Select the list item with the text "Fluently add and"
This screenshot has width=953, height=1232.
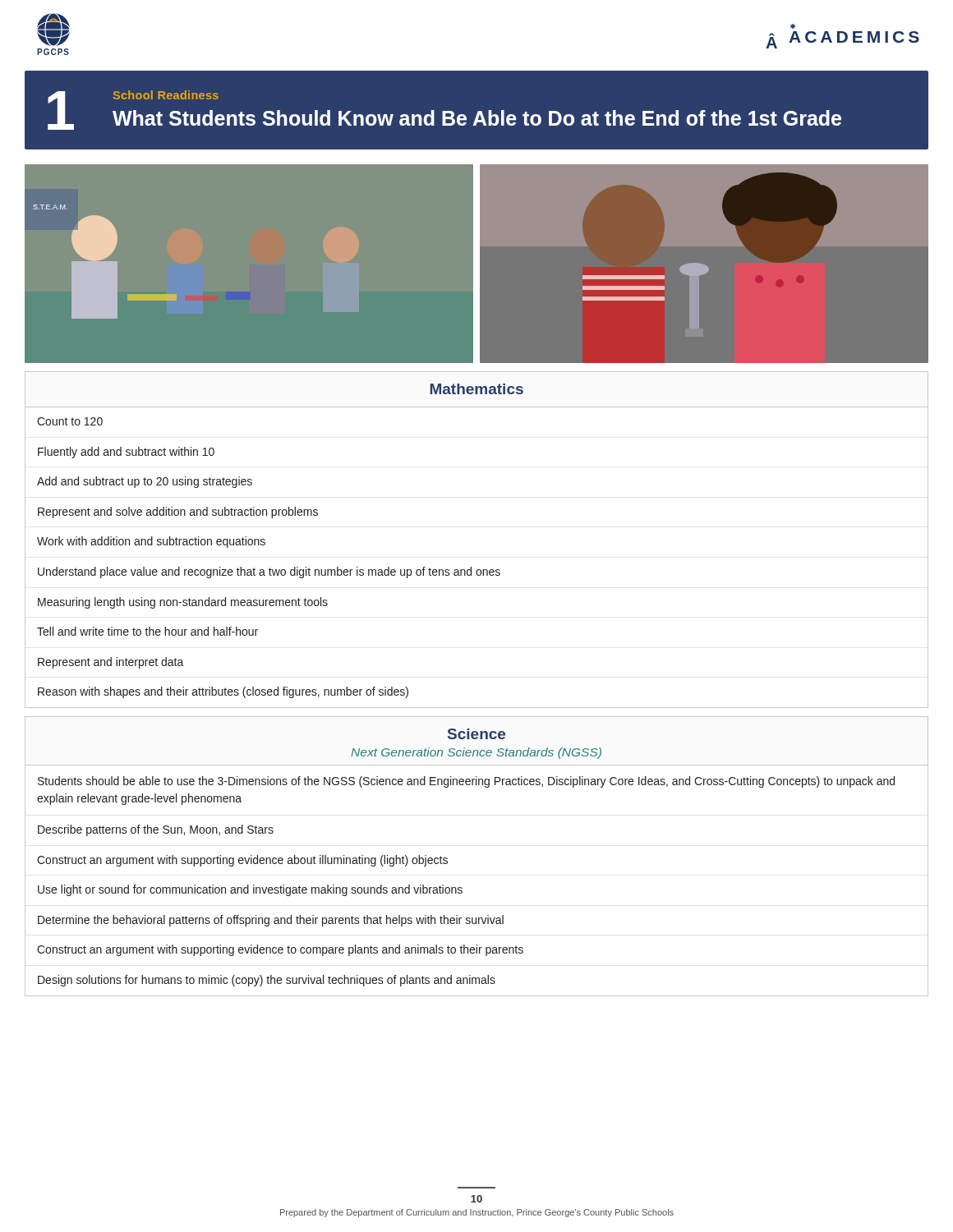[126, 451]
